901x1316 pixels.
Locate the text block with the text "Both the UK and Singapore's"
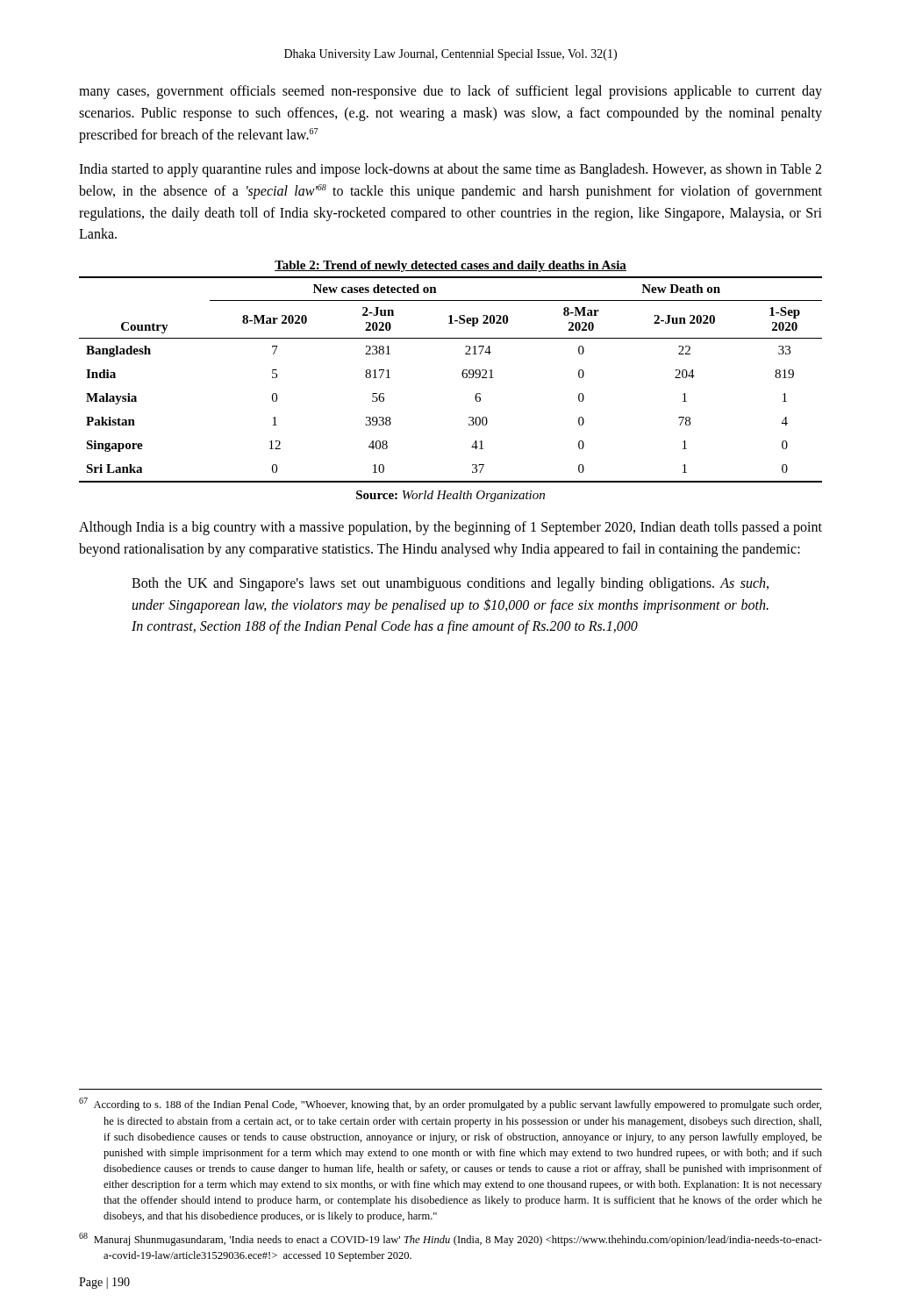[450, 605]
